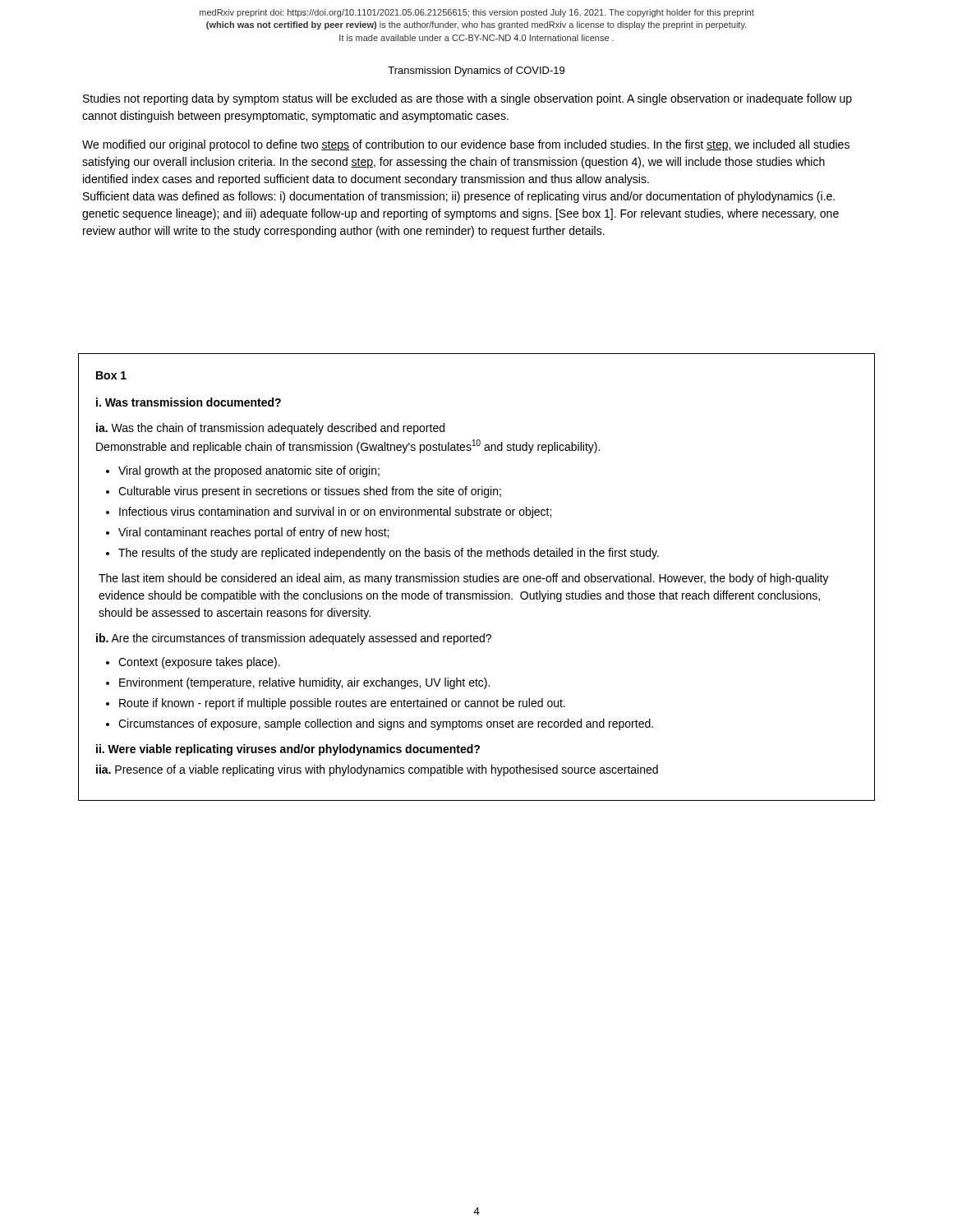Select the element starting "Context (exposure takes place)."
The height and width of the screenshot is (1232, 953).
199,662
